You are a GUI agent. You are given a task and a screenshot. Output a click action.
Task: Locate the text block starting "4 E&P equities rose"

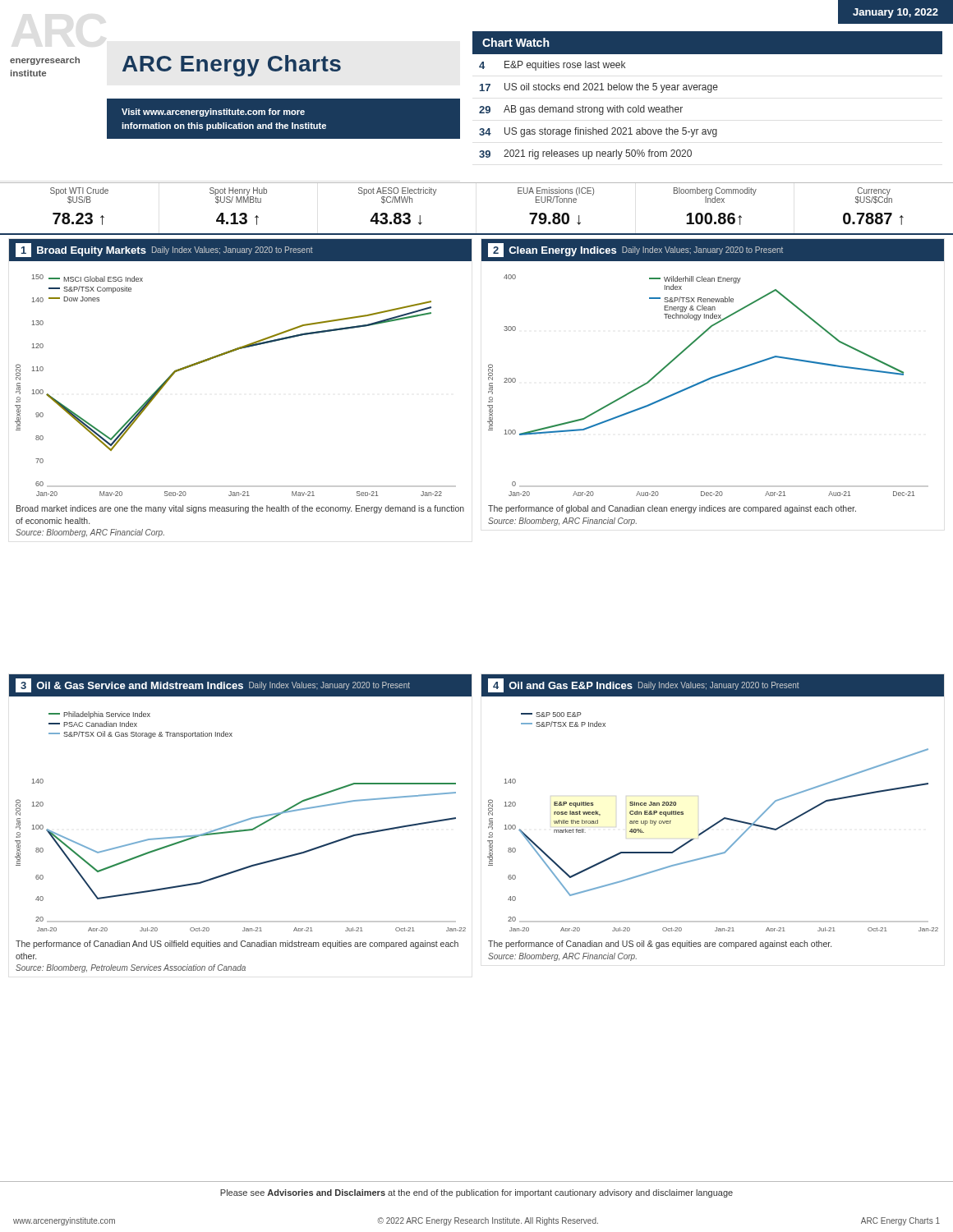point(552,65)
